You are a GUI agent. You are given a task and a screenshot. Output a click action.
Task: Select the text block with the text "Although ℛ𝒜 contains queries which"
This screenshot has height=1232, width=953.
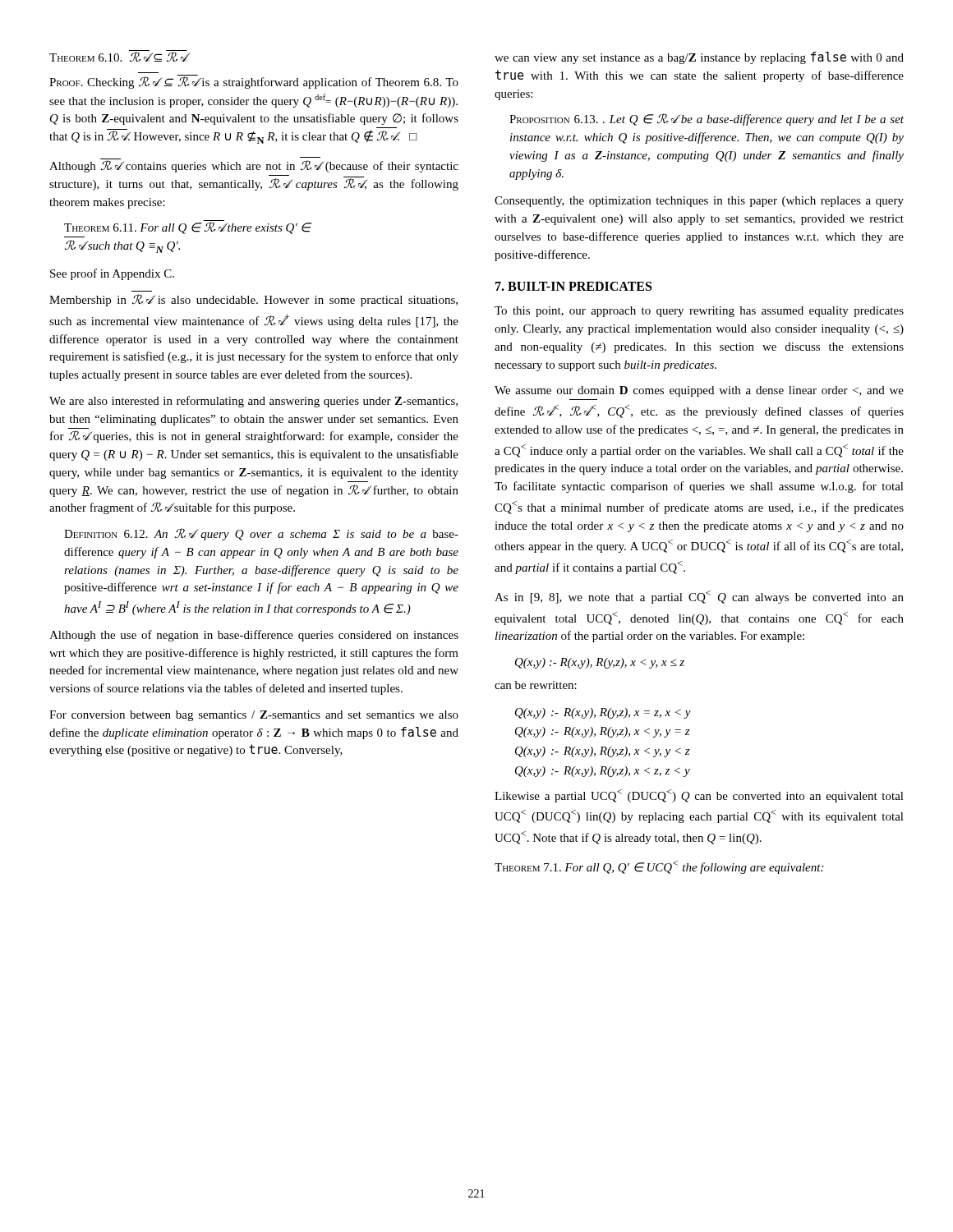(254, 185)
